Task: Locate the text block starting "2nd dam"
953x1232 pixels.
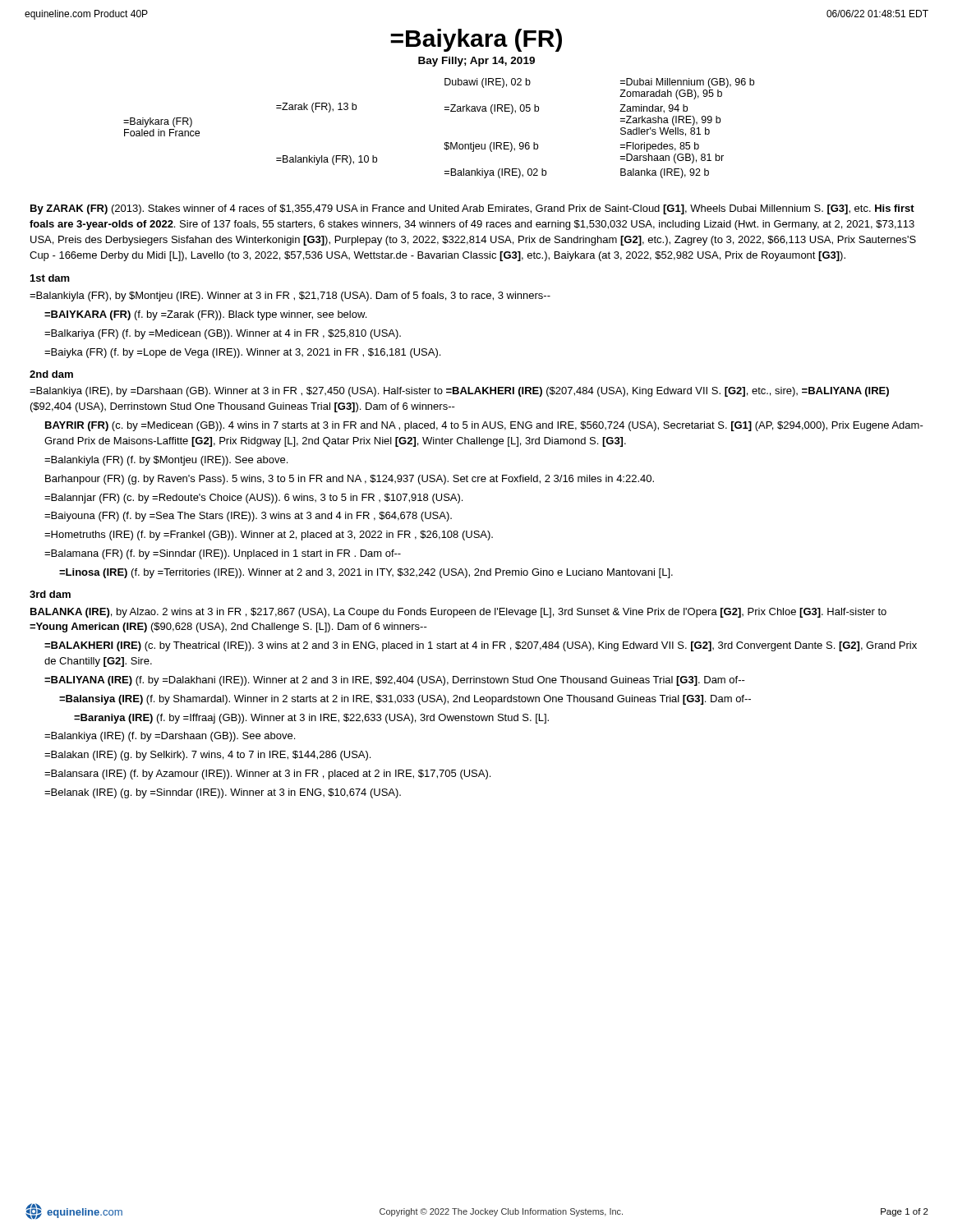Action: tap(52, 374)
